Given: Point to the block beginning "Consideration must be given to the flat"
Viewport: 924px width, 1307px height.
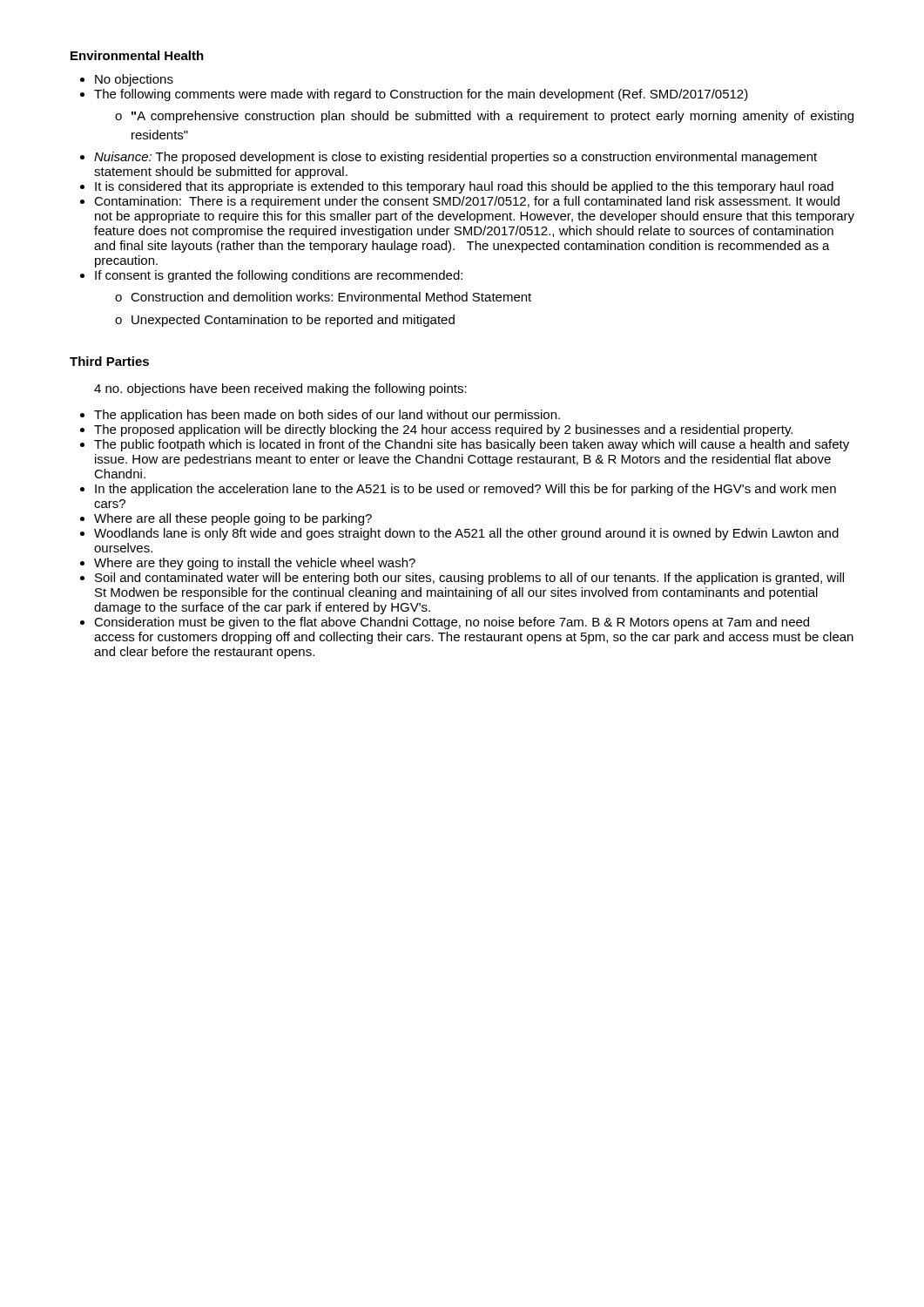Looking at the screenshot, I should point(474,636).
